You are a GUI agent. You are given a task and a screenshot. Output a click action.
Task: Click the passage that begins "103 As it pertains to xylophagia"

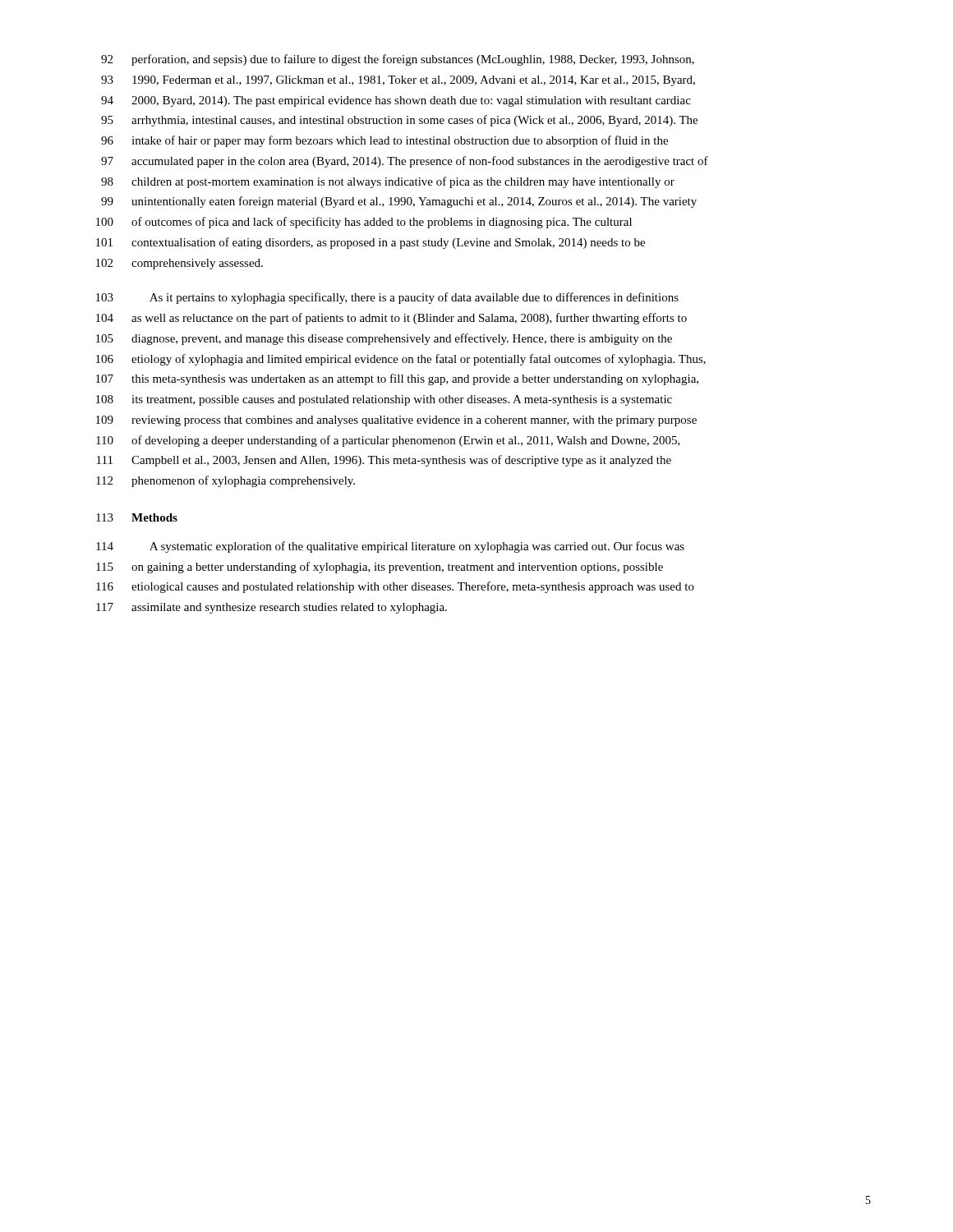pos(476,389)
